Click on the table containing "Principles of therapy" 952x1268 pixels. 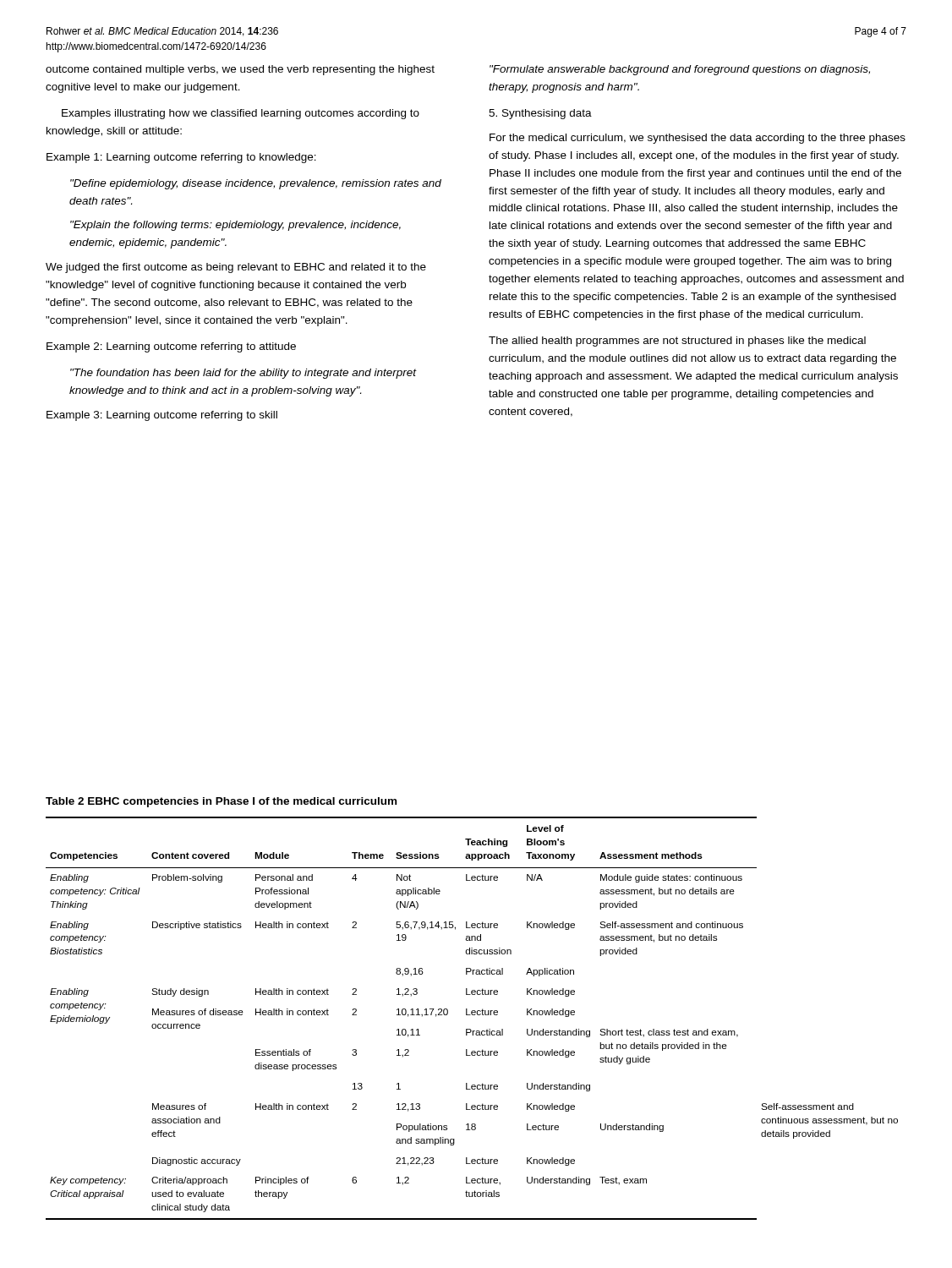tap(476, 1018)
